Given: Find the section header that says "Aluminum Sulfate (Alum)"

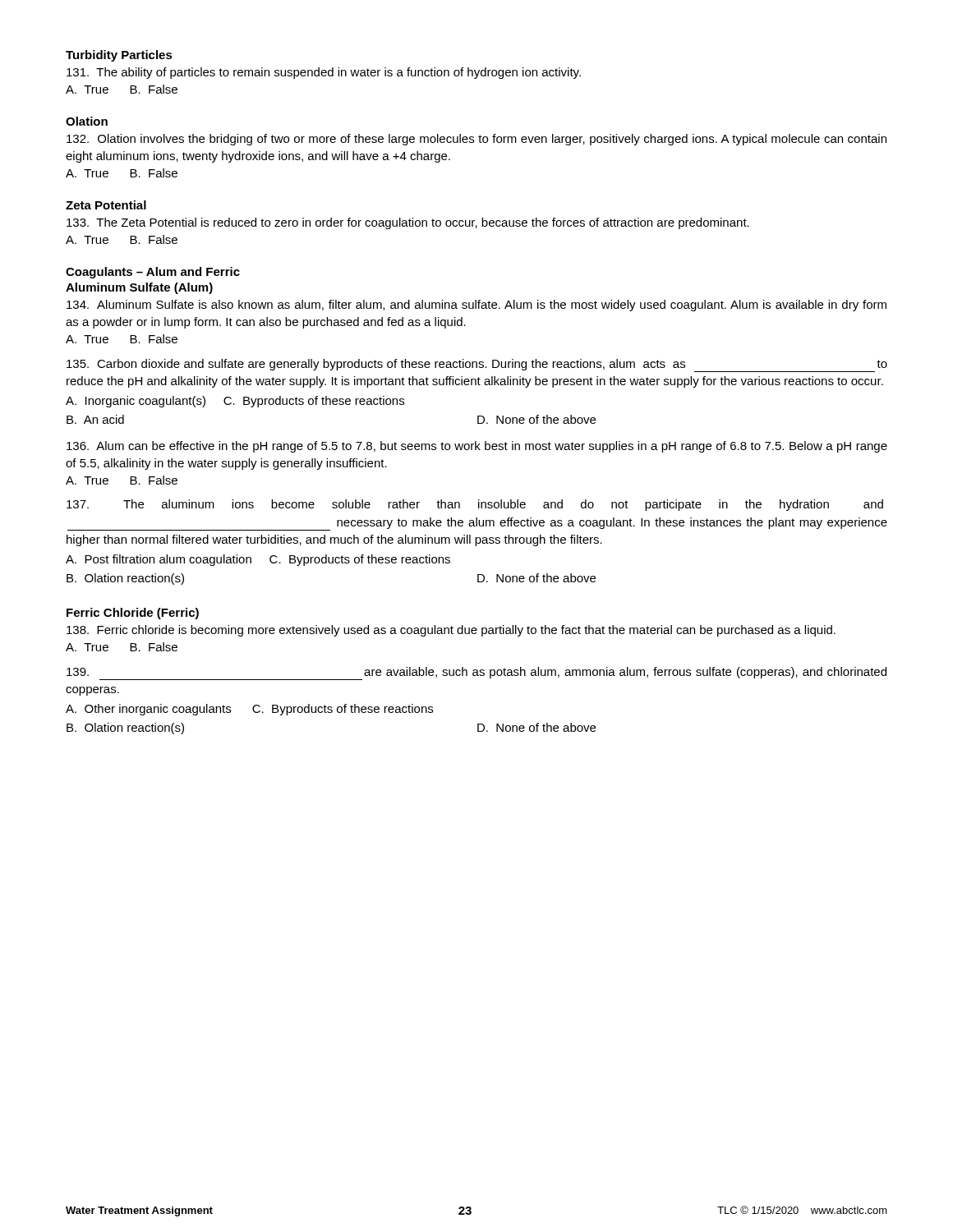Looking at the screenshot, I should [139, 287].
